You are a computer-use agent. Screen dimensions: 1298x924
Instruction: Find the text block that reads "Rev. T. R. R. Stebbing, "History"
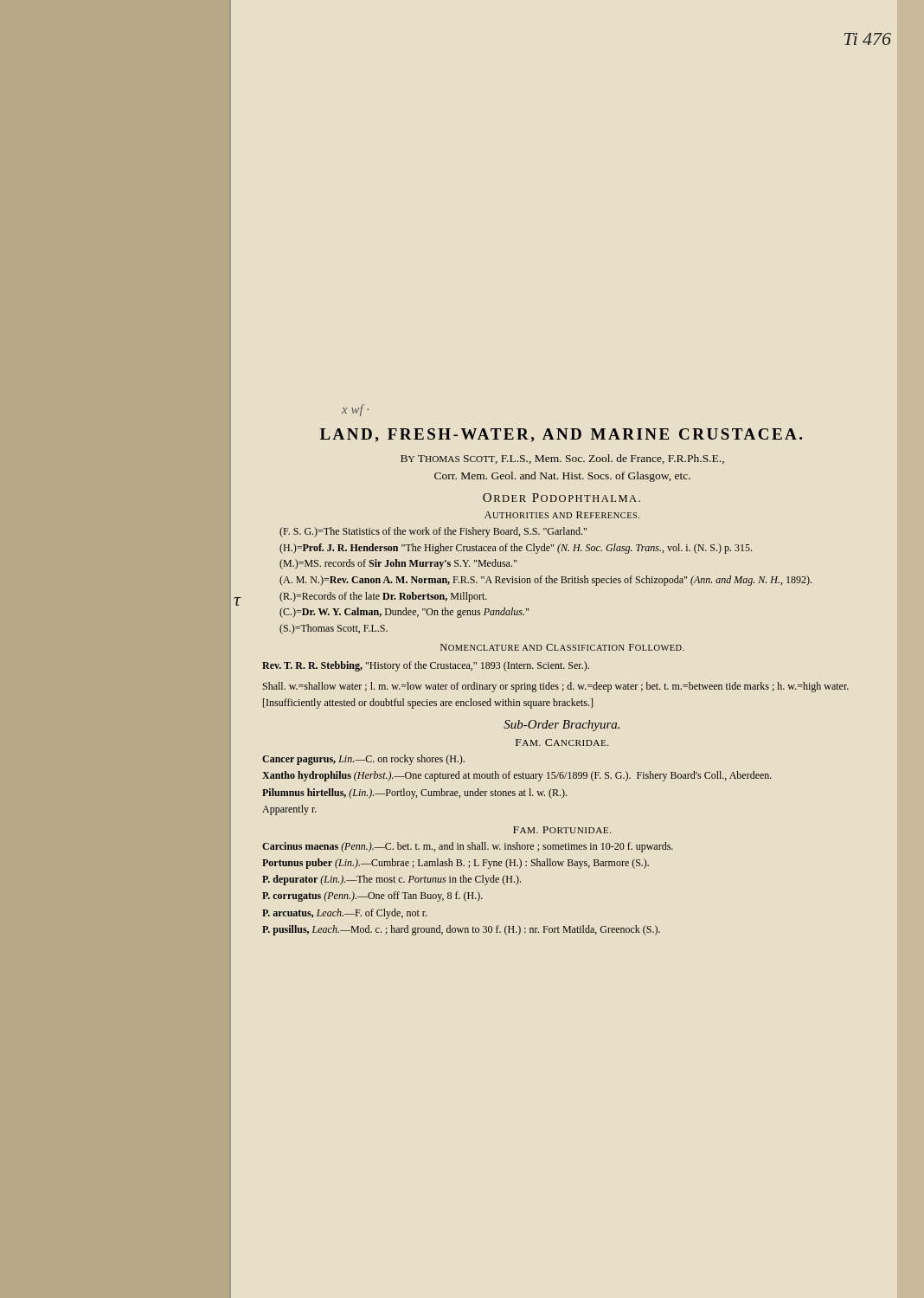(562, 666)
